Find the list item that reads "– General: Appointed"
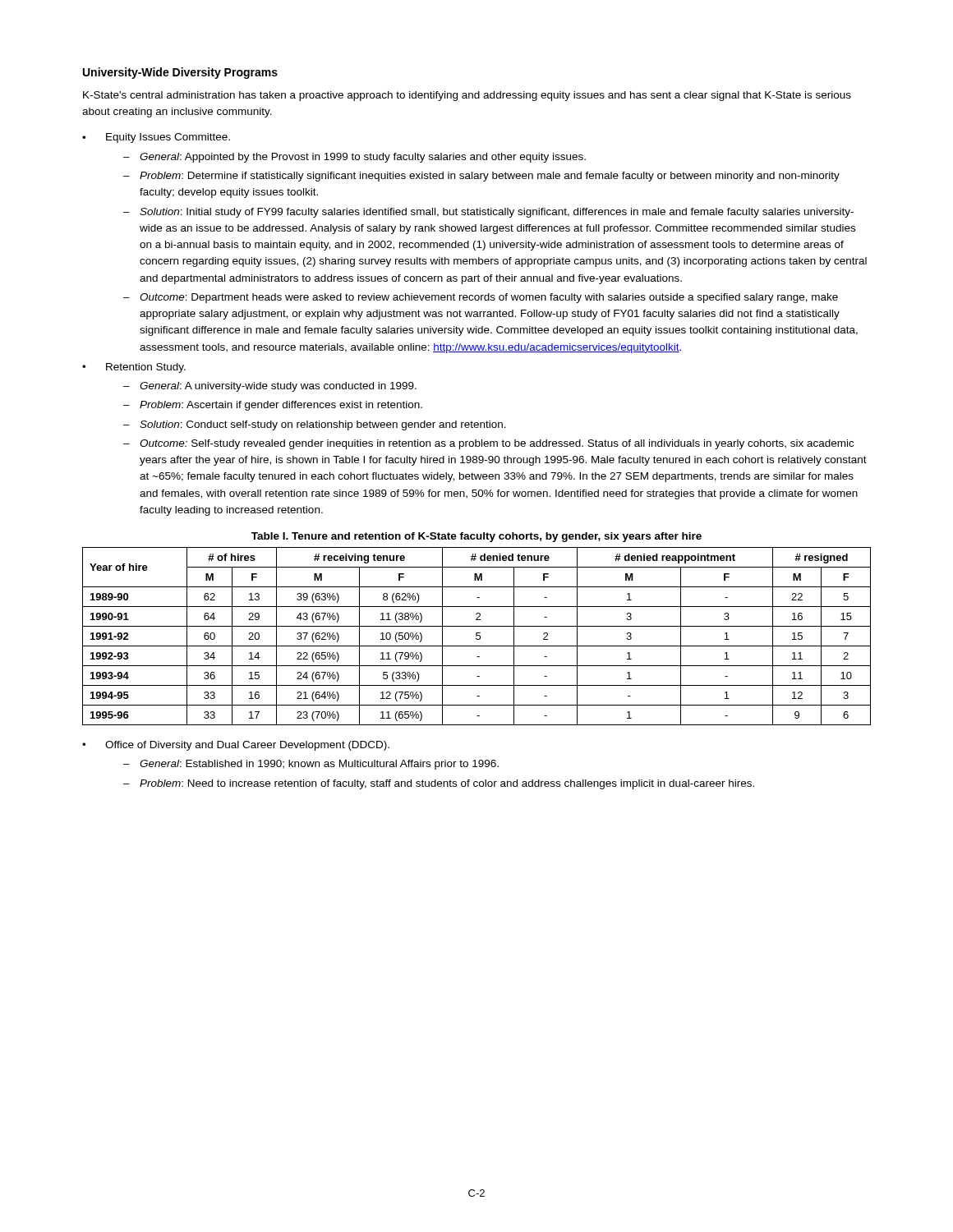This screenshot has width=953, height=1232. 355,157
